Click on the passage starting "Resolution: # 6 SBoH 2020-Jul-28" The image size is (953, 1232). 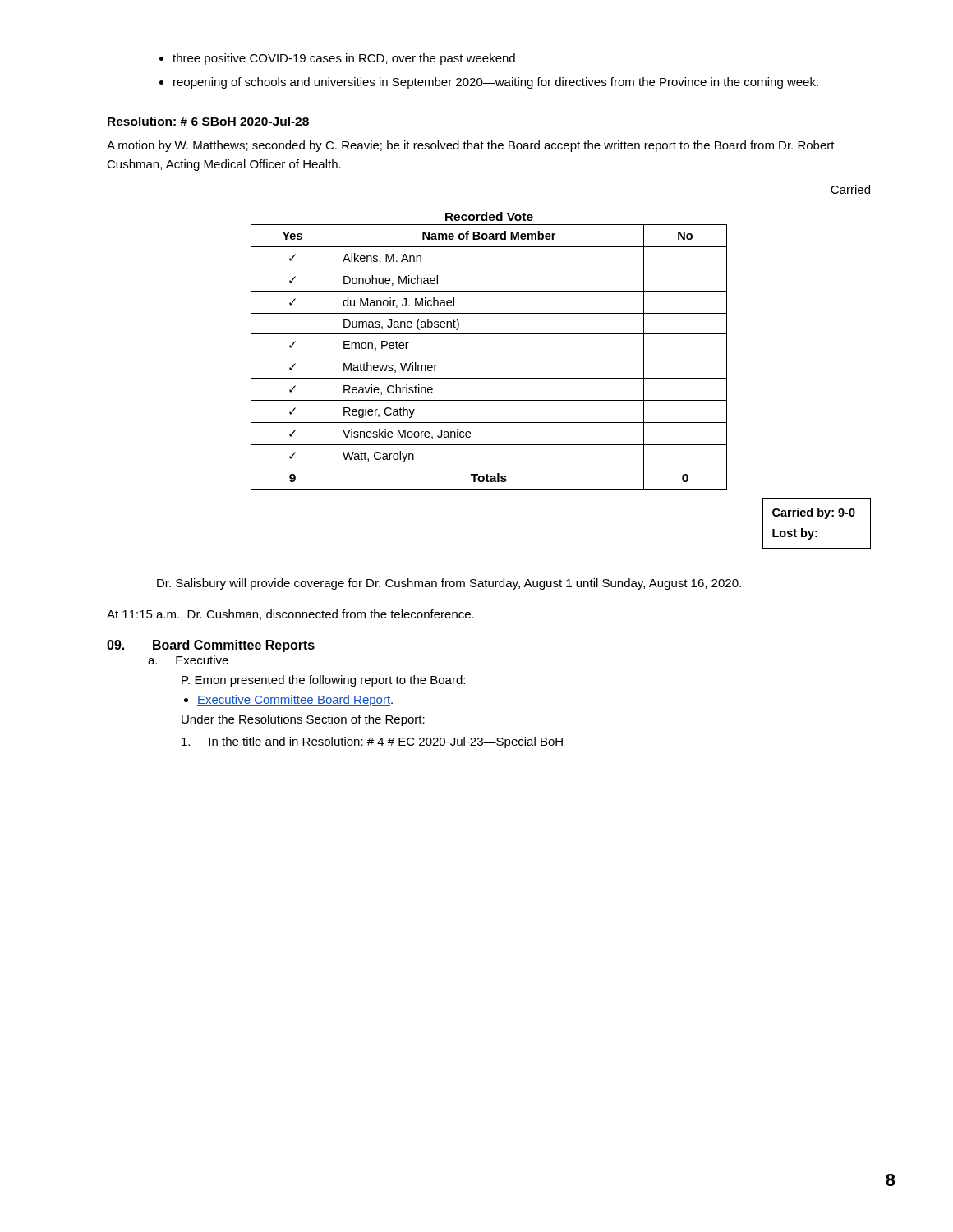[x=208, y=121]
